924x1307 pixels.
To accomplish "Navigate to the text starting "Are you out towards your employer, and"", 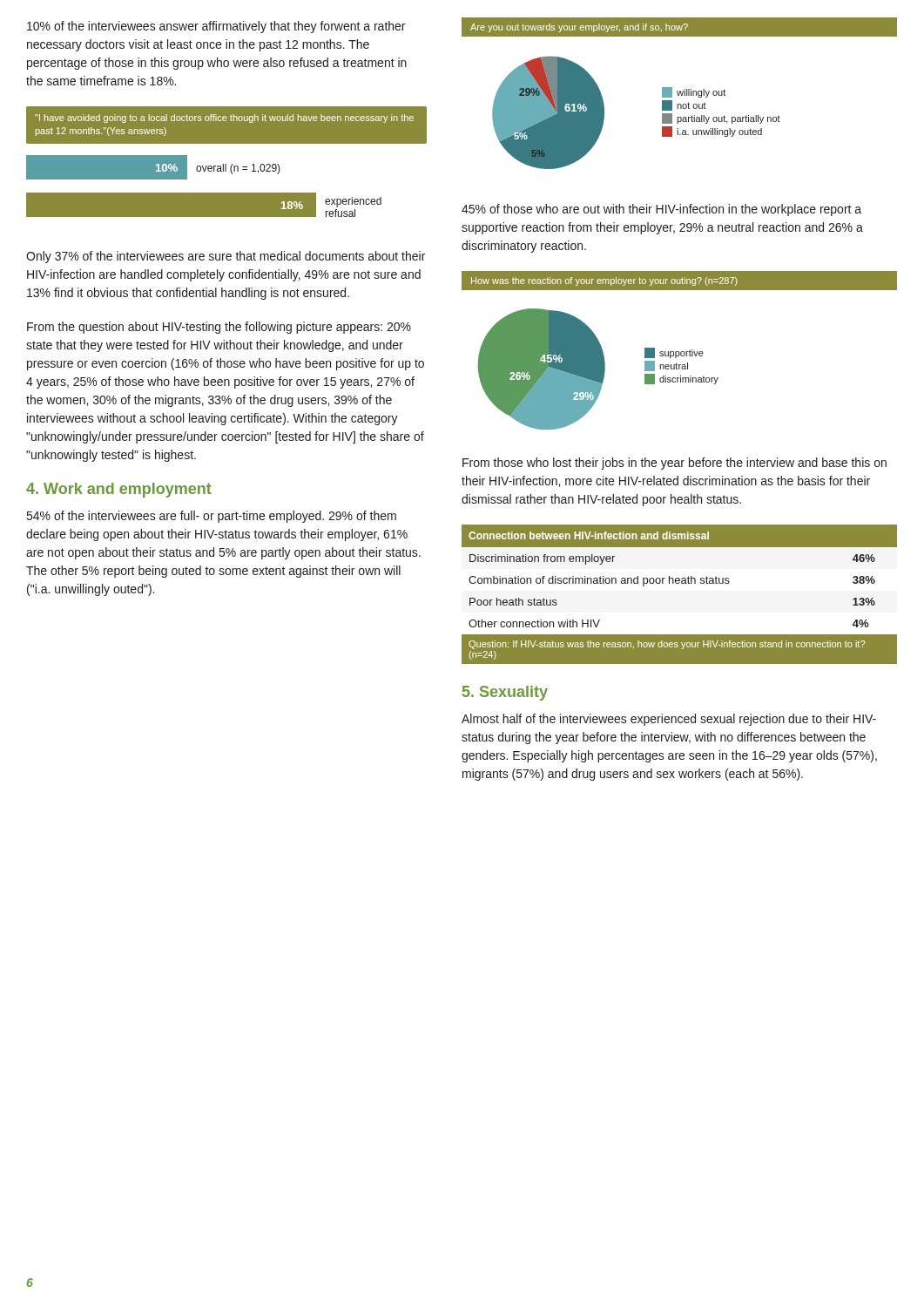I will [579, 27].
